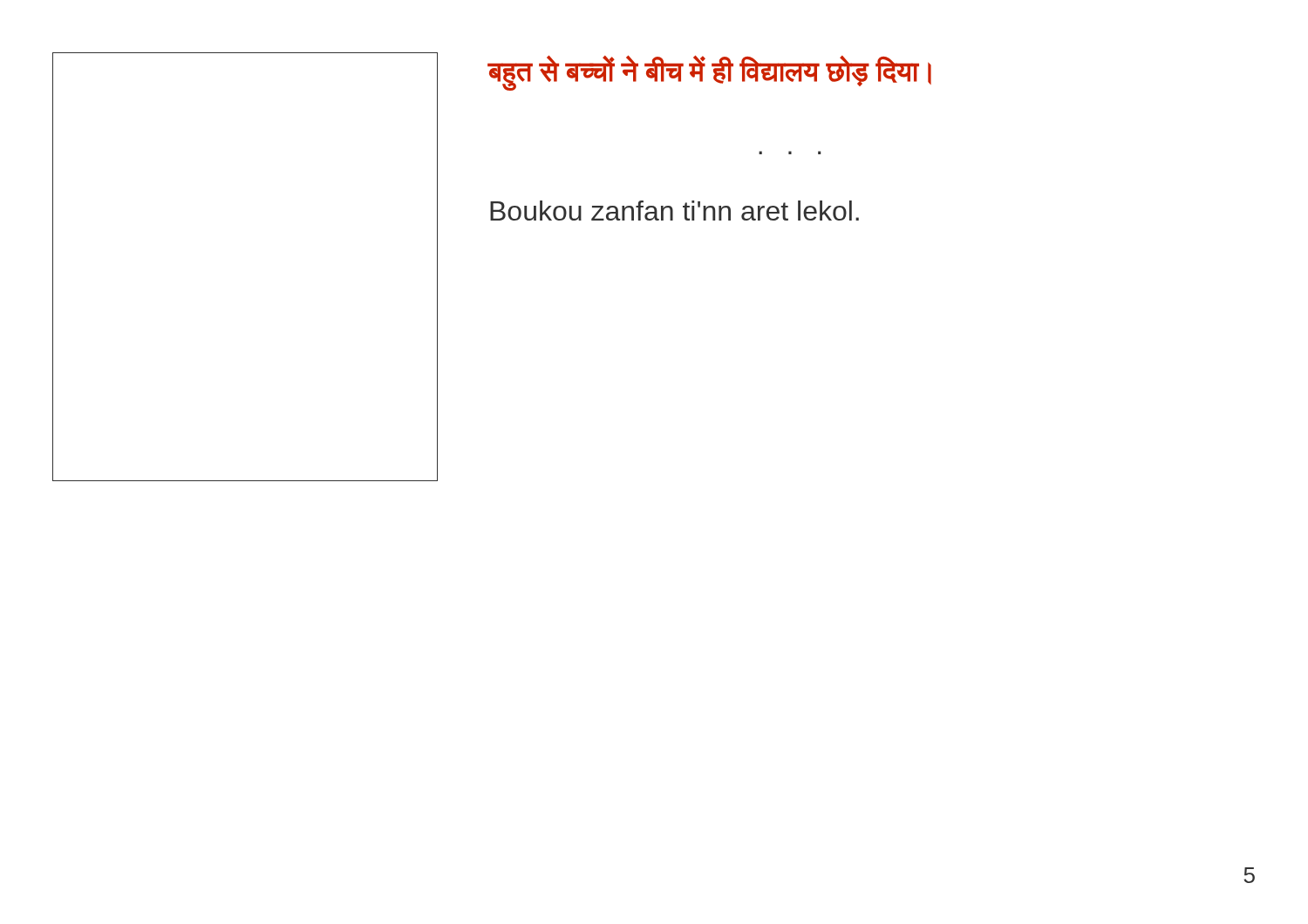Find the illustration
1308x924 pixels.
pyautogui.click(x=245, y=267)
